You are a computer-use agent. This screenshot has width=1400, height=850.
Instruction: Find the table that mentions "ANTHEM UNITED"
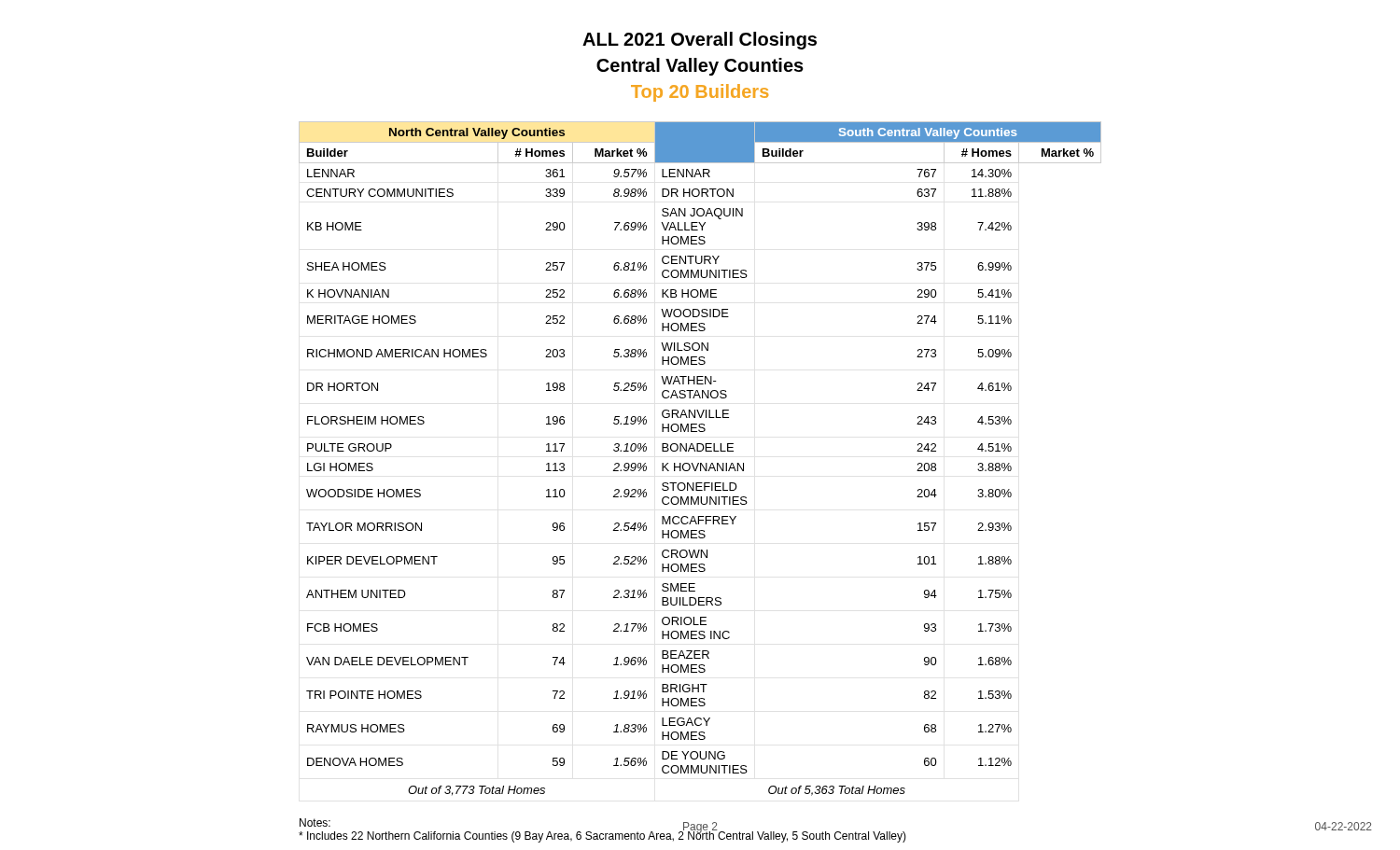click(700, 461)
